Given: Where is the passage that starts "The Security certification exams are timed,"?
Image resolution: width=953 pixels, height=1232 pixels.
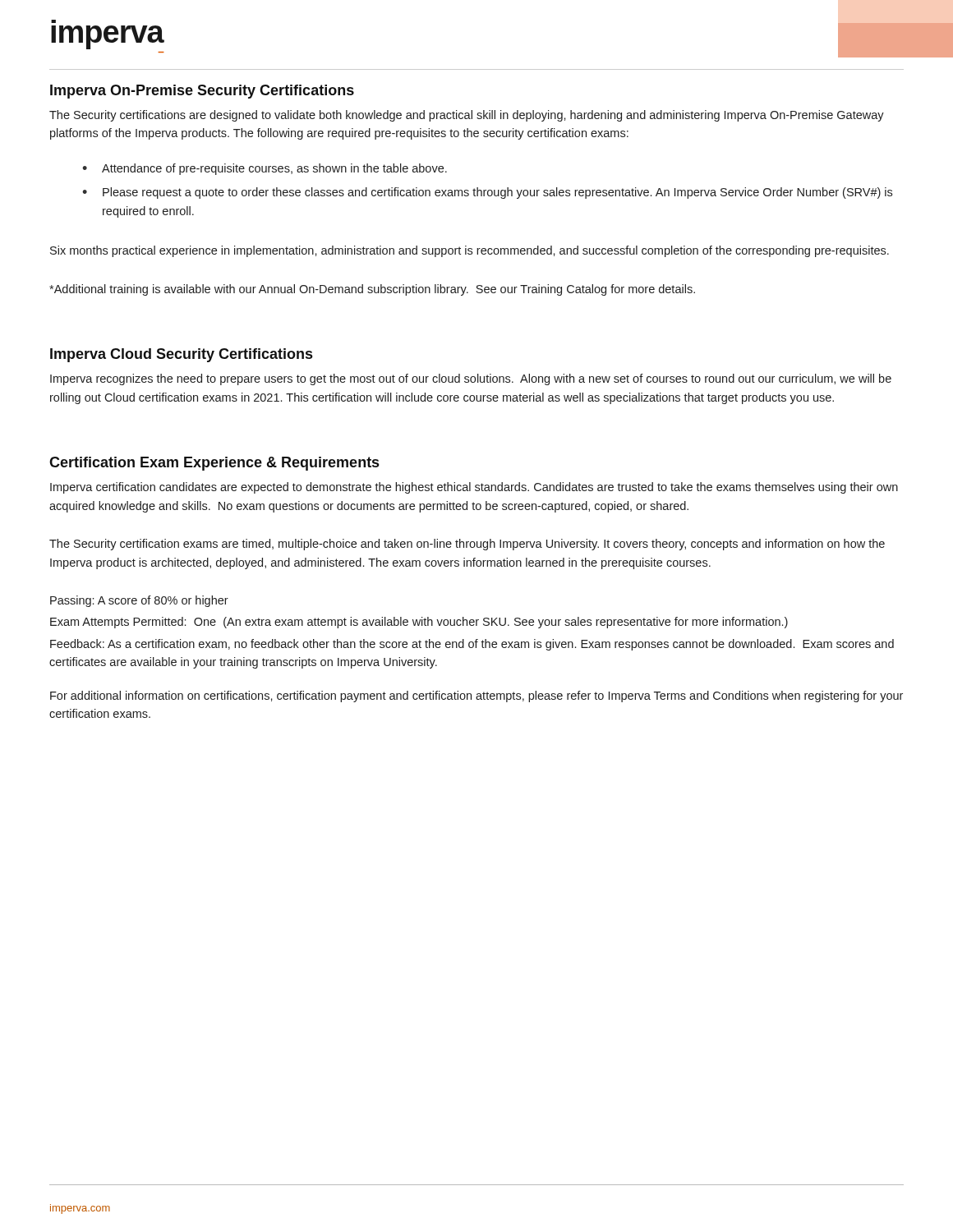Looking at the screenshot, I should coord(467,553).
